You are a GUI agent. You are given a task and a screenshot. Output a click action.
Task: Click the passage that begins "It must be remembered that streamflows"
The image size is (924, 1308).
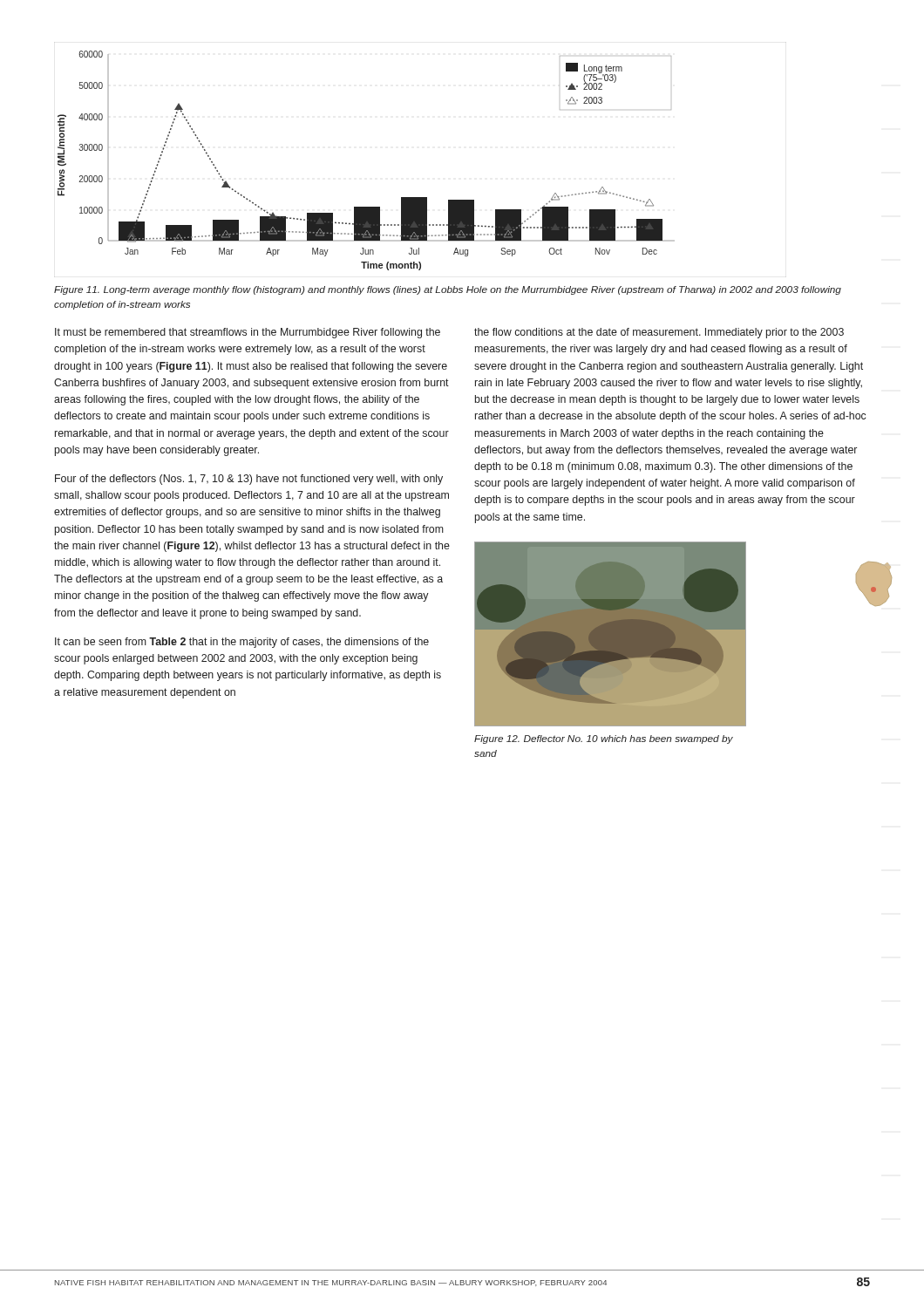[x=251, y=391]
